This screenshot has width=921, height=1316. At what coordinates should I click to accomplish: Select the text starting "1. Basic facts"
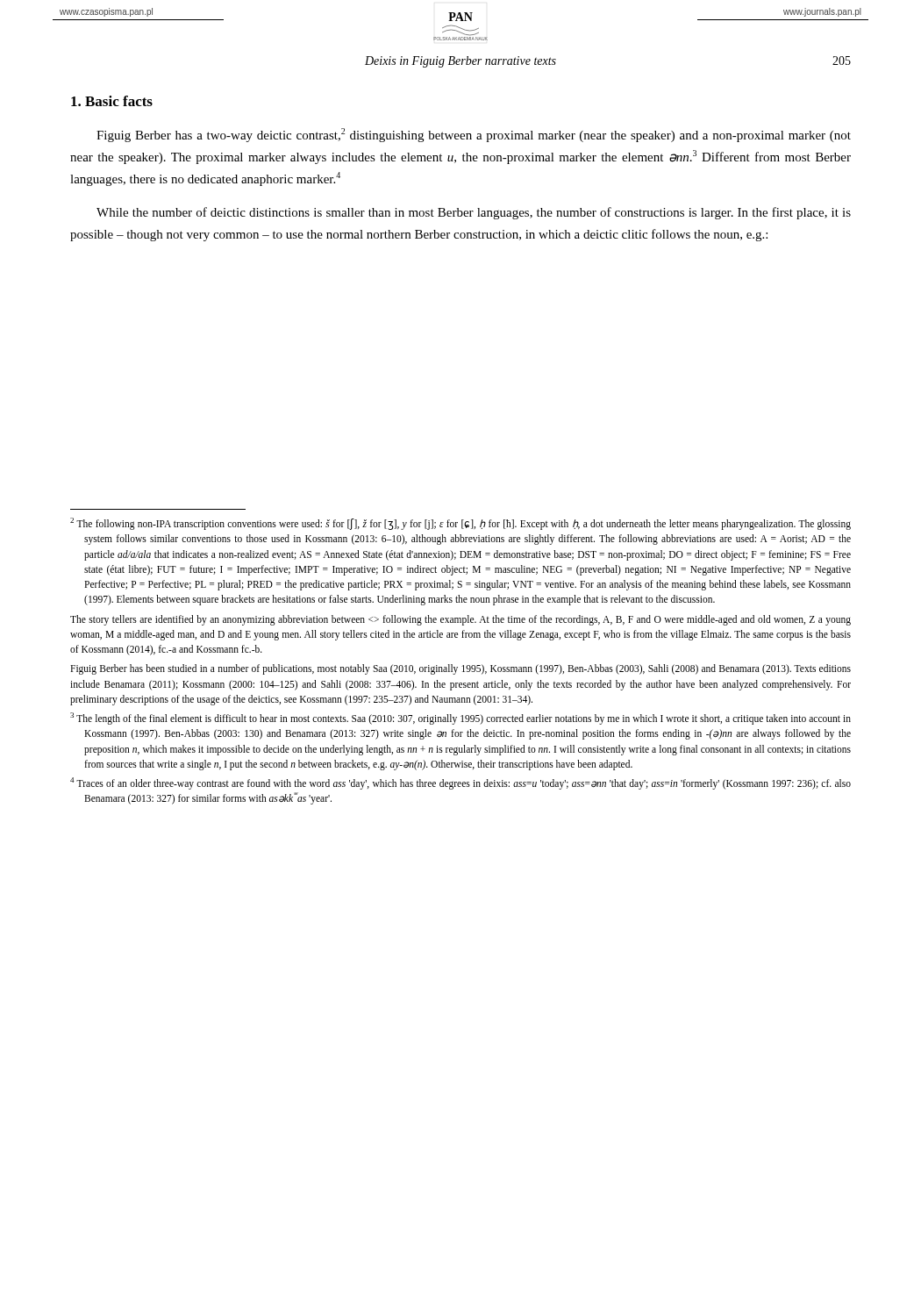pos(111,102)
